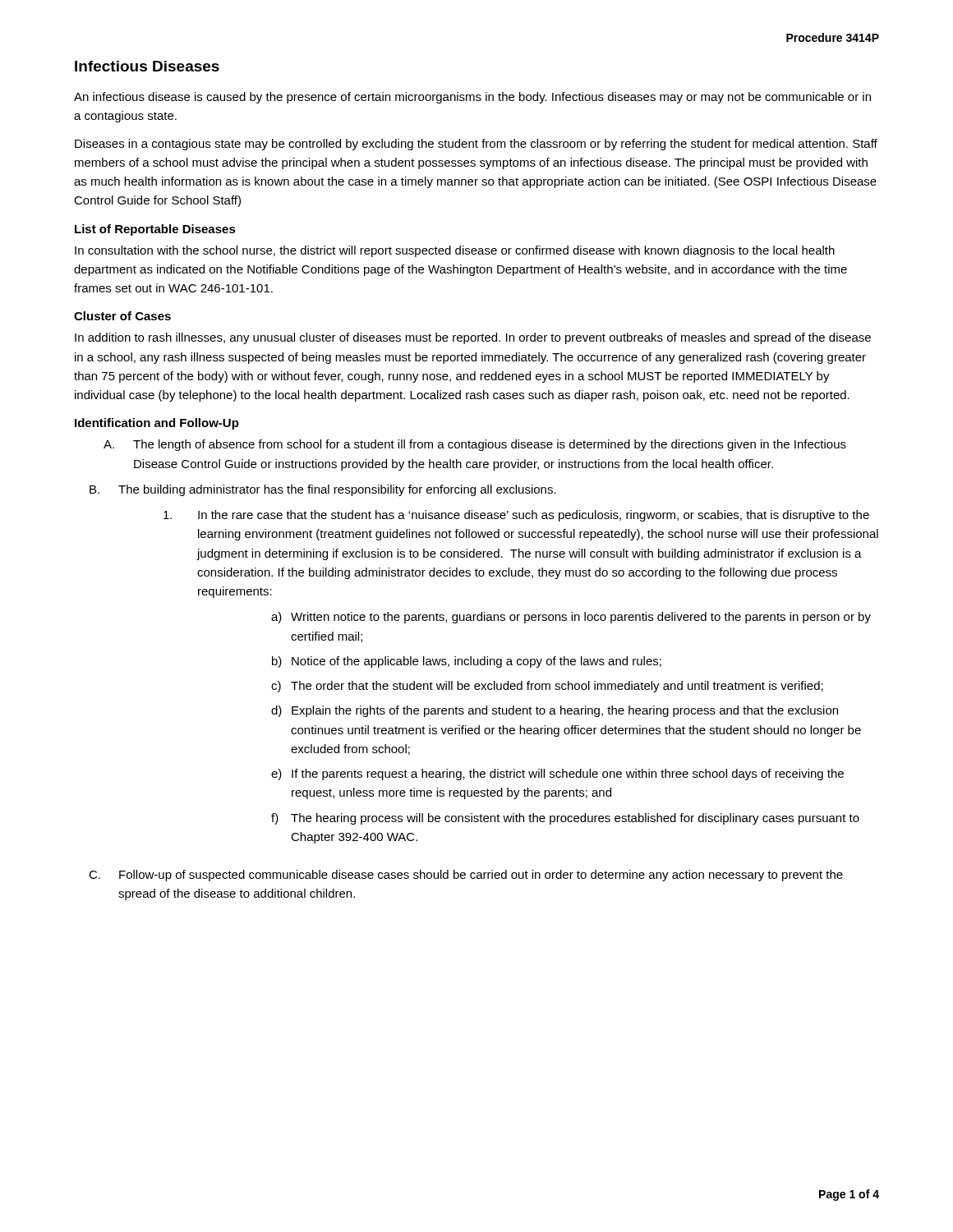The width and height of the screenshot is (953, 1232).
Task: Navigate to the passage starting "An infectious disease is caused by"
Action: coord(473,106)
